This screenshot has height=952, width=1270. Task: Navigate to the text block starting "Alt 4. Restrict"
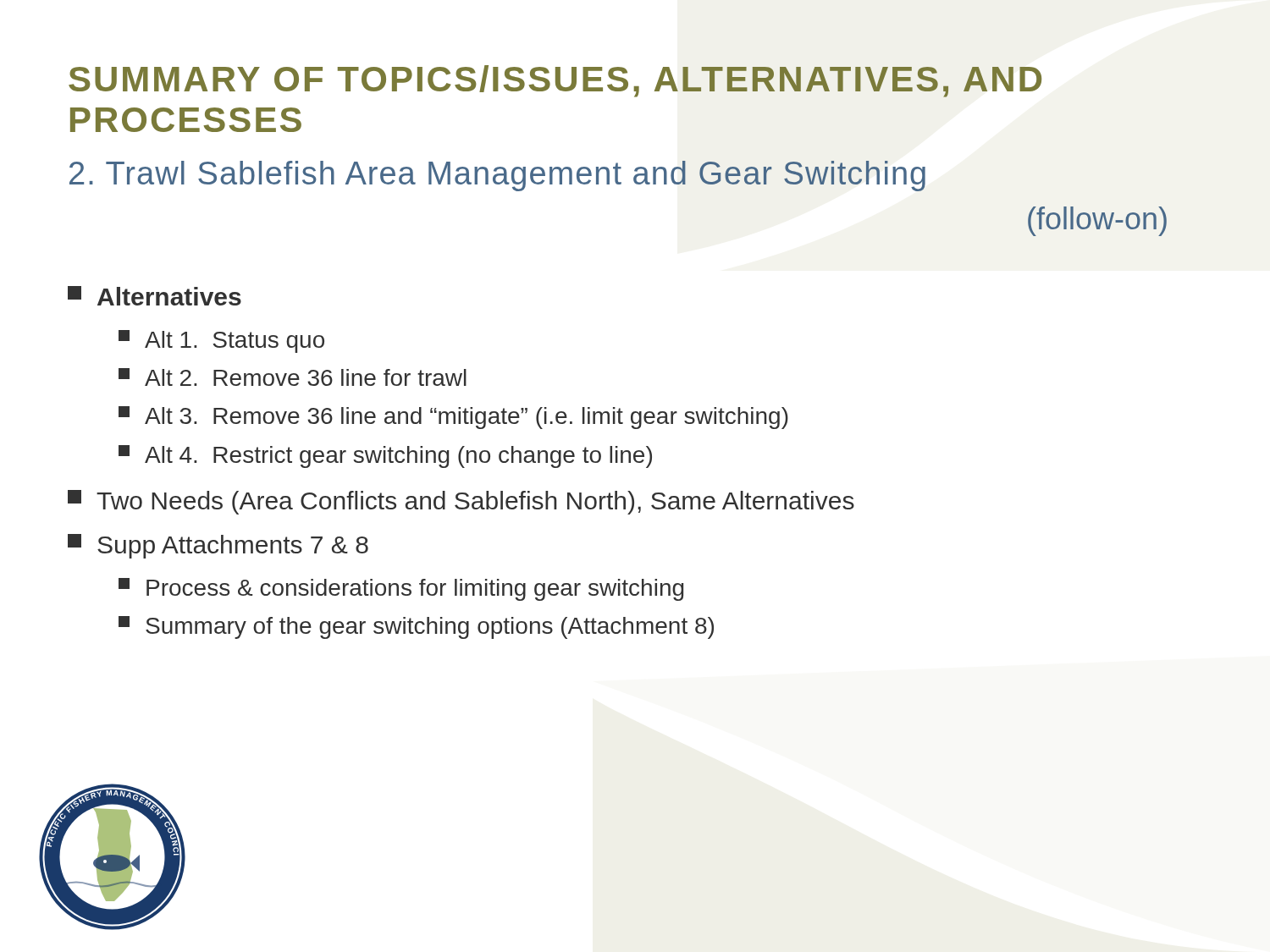386,455
